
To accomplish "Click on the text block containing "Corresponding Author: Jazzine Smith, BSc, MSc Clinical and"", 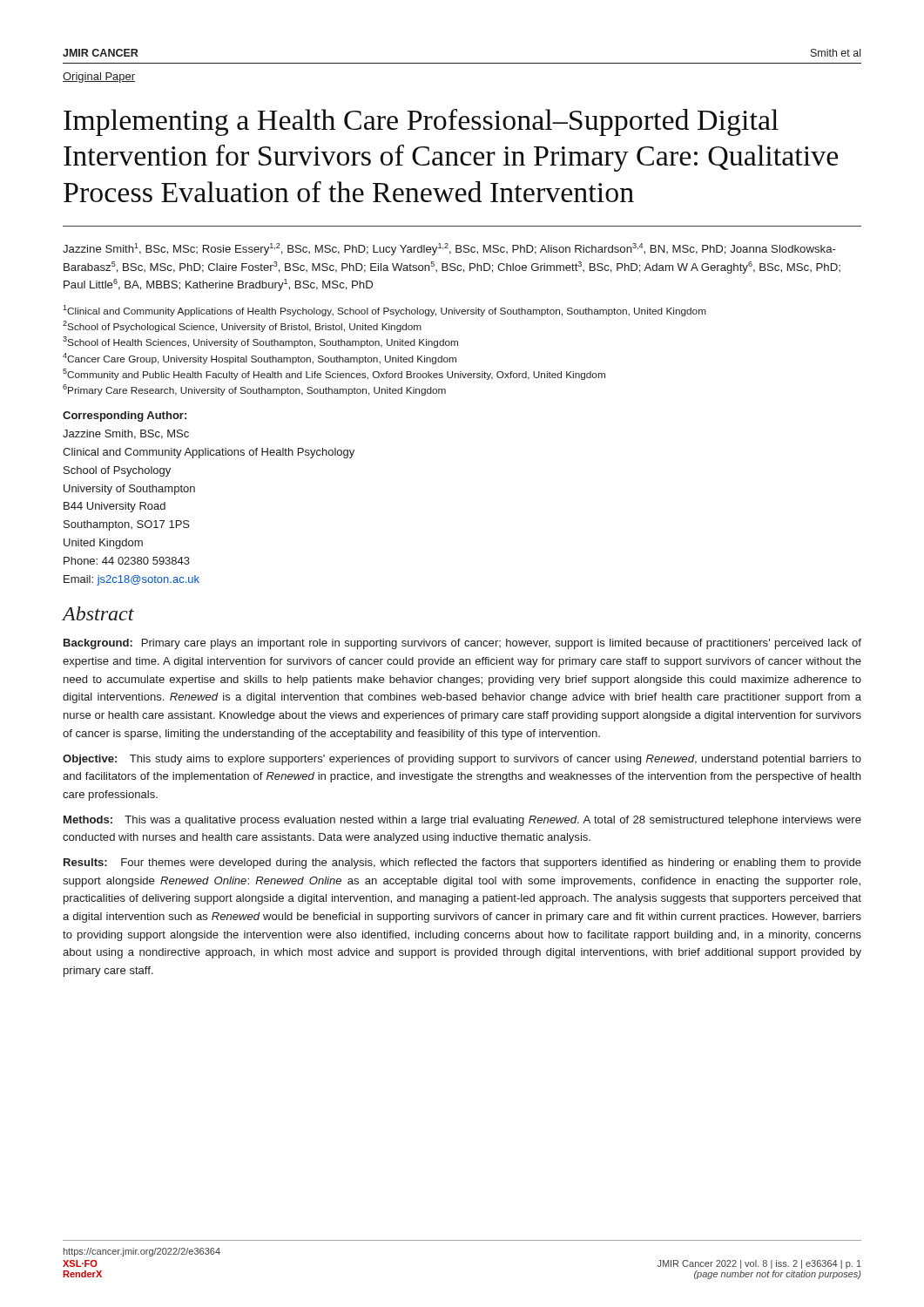I will click(125, 416).
